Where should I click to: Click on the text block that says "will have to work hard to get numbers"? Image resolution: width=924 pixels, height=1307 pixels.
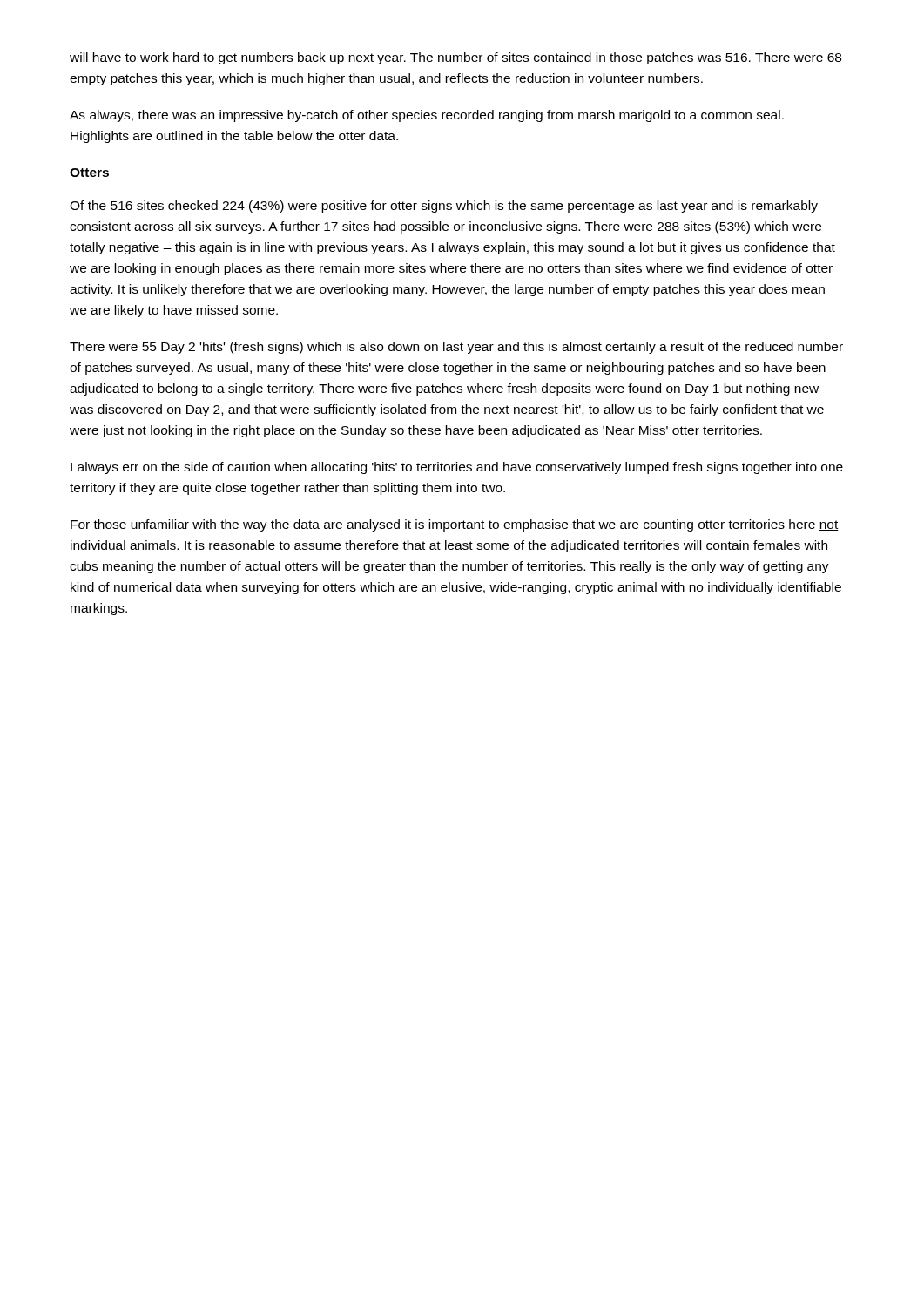pyautogui.click(x=456, y=68)
